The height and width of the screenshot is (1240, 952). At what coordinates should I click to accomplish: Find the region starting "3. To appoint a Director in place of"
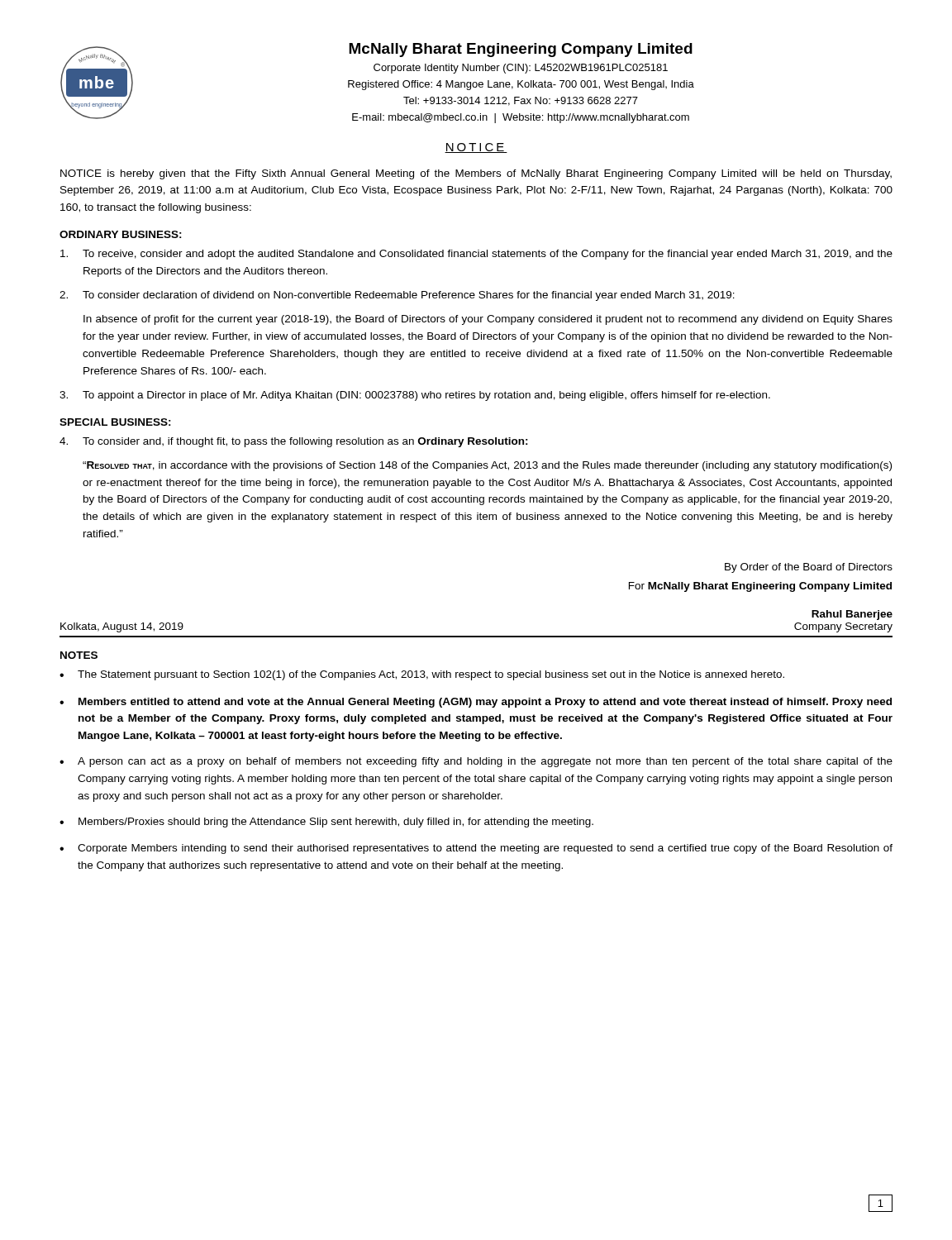coord(476,395)
